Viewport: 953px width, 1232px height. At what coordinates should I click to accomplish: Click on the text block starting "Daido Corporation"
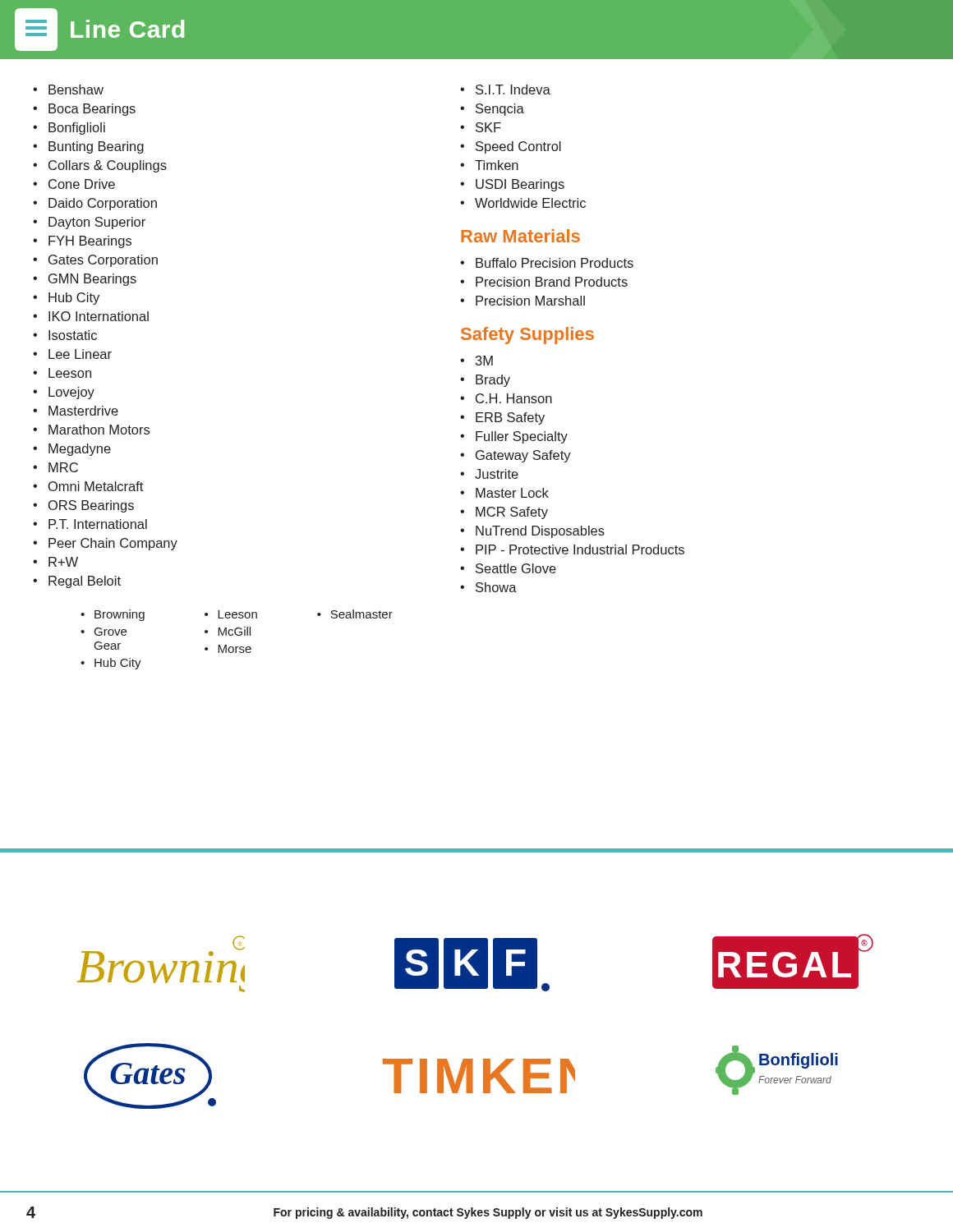103,203
